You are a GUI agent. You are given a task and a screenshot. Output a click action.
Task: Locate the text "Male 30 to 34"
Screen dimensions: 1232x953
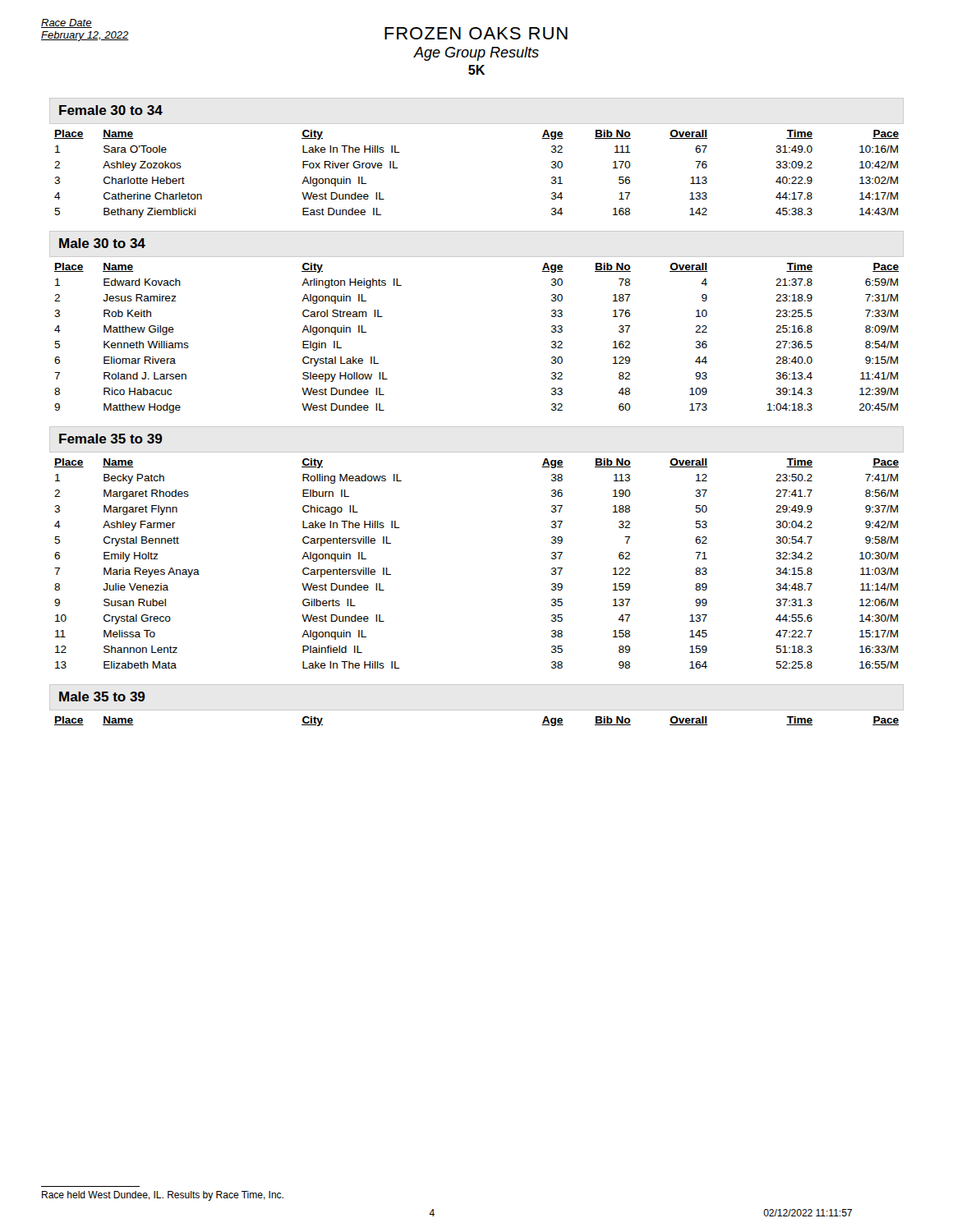click(102, 244)
